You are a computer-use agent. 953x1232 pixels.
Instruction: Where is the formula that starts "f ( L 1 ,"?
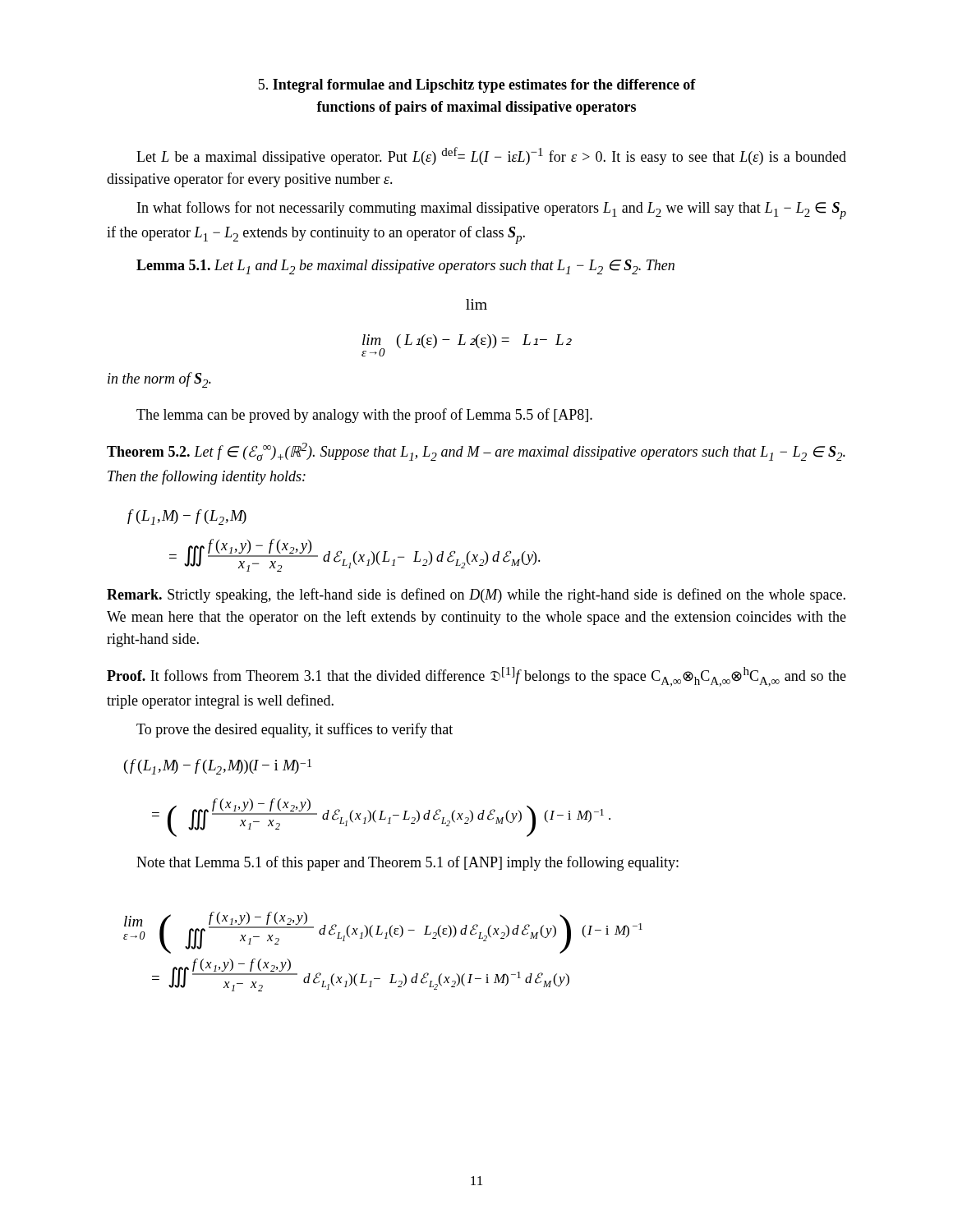click(187, 517)
